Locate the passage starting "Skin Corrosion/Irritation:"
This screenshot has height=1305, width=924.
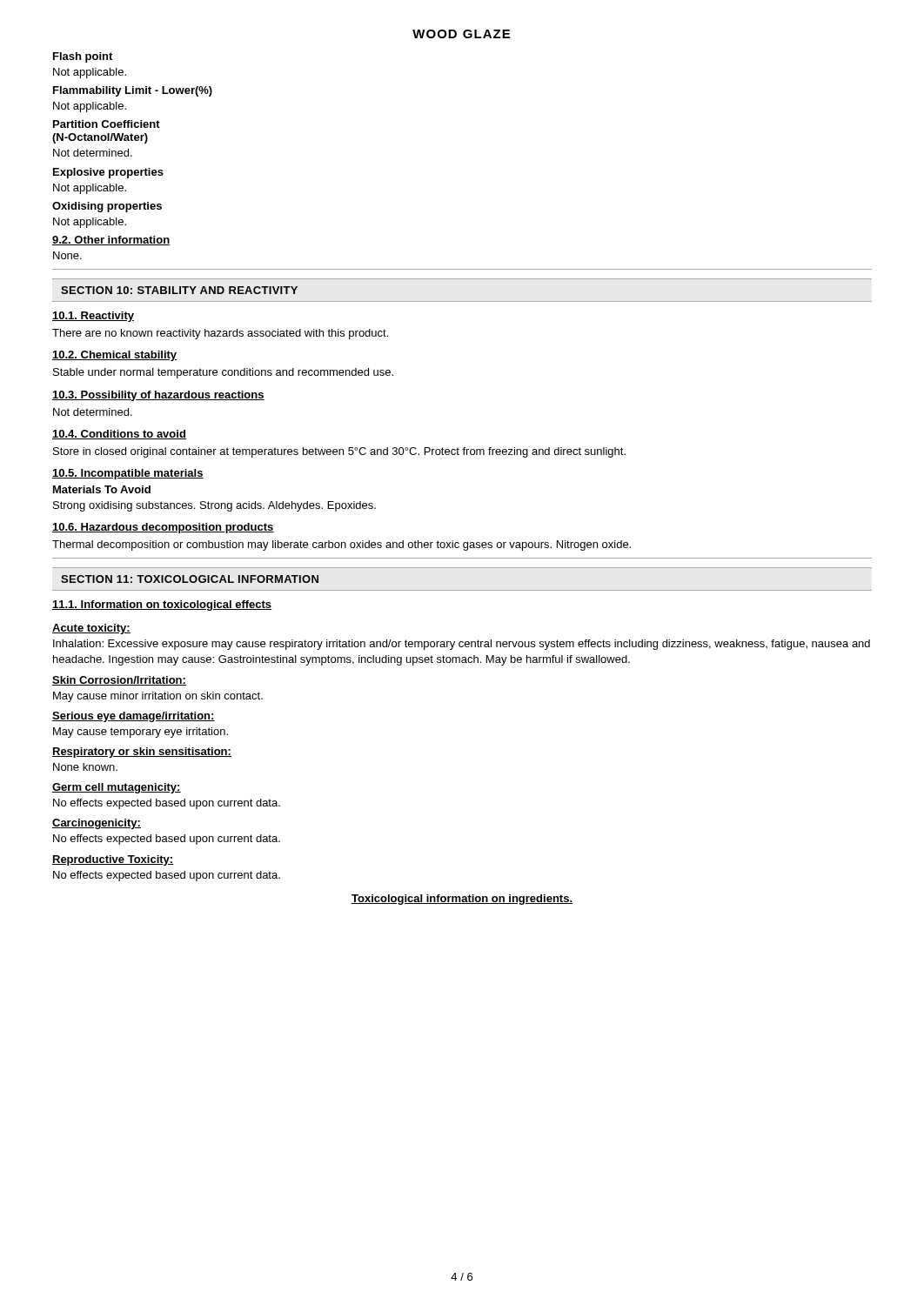[119, 680]
